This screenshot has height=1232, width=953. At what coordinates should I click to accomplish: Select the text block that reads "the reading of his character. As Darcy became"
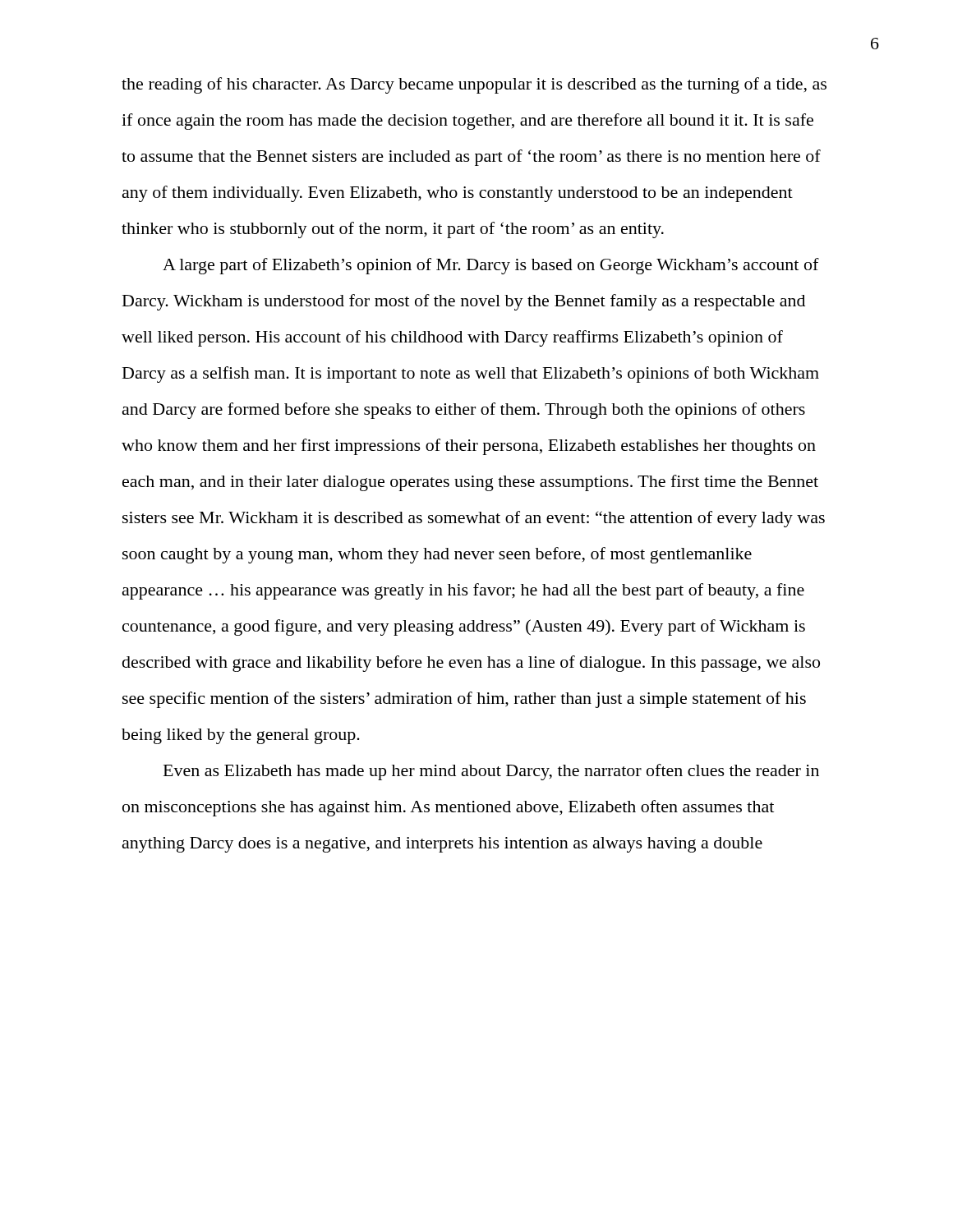click(474, 156)
